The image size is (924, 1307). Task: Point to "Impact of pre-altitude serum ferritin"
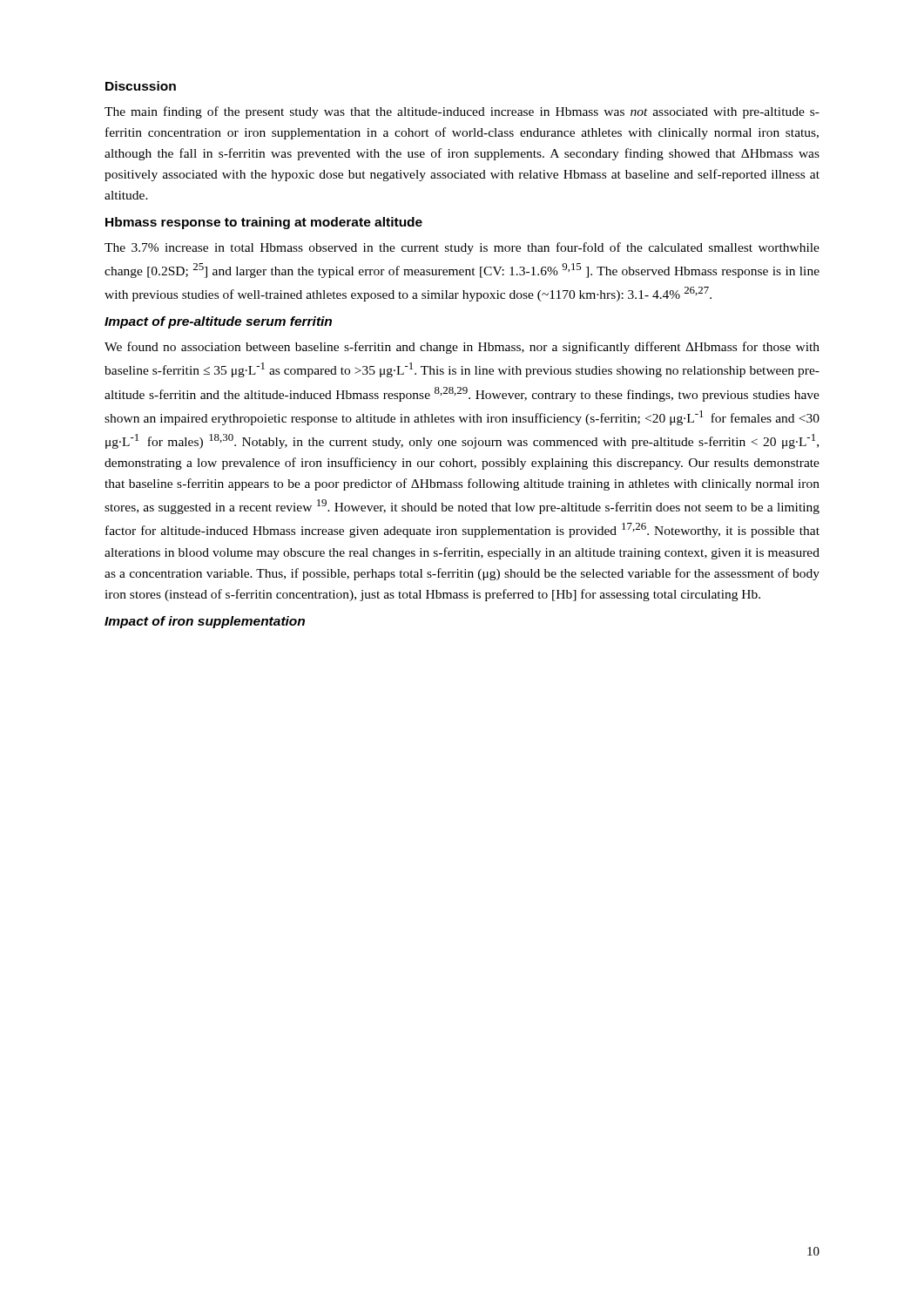click(219, 321)
